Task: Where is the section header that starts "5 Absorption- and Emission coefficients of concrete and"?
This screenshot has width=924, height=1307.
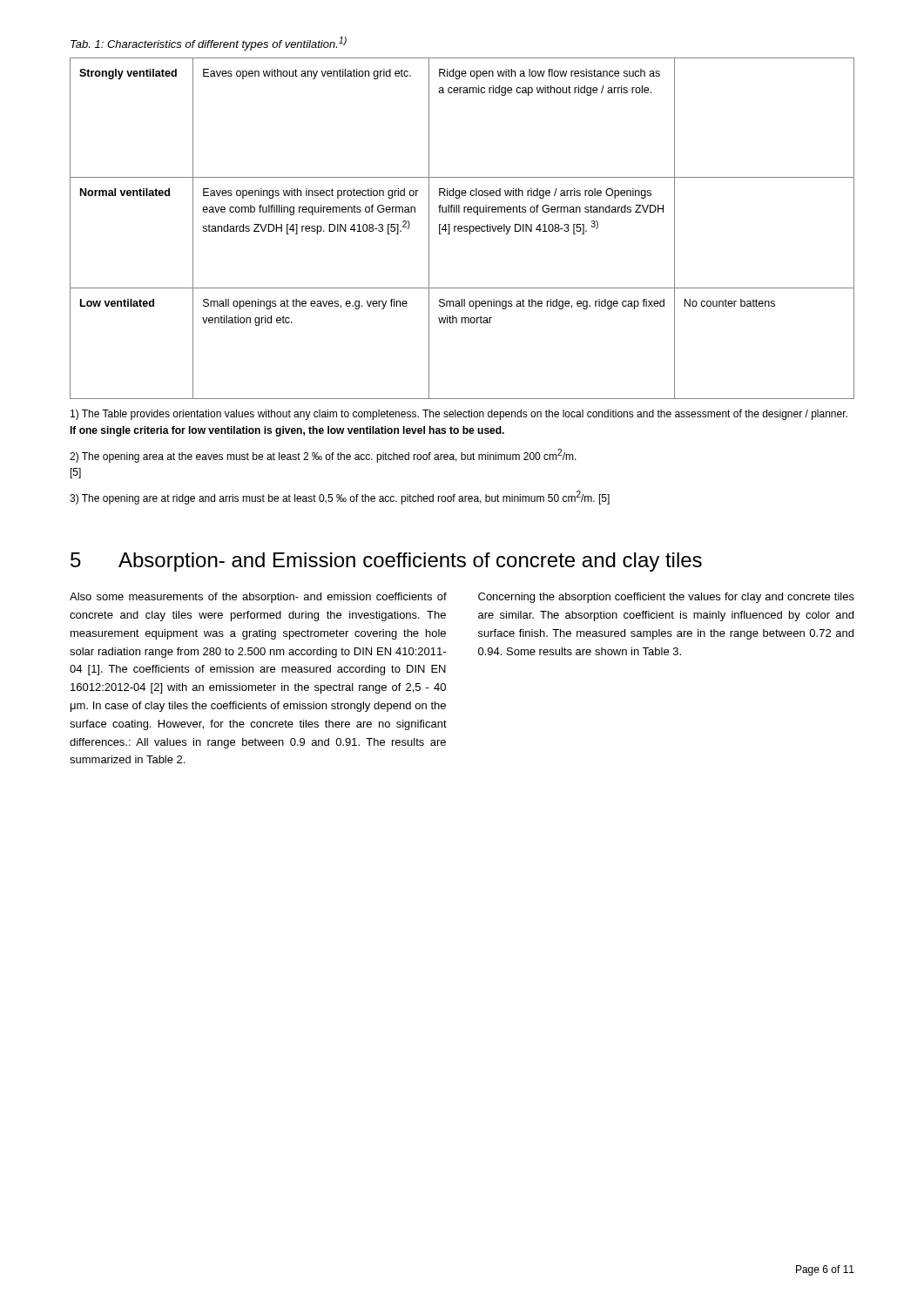Action: point(386,561)
